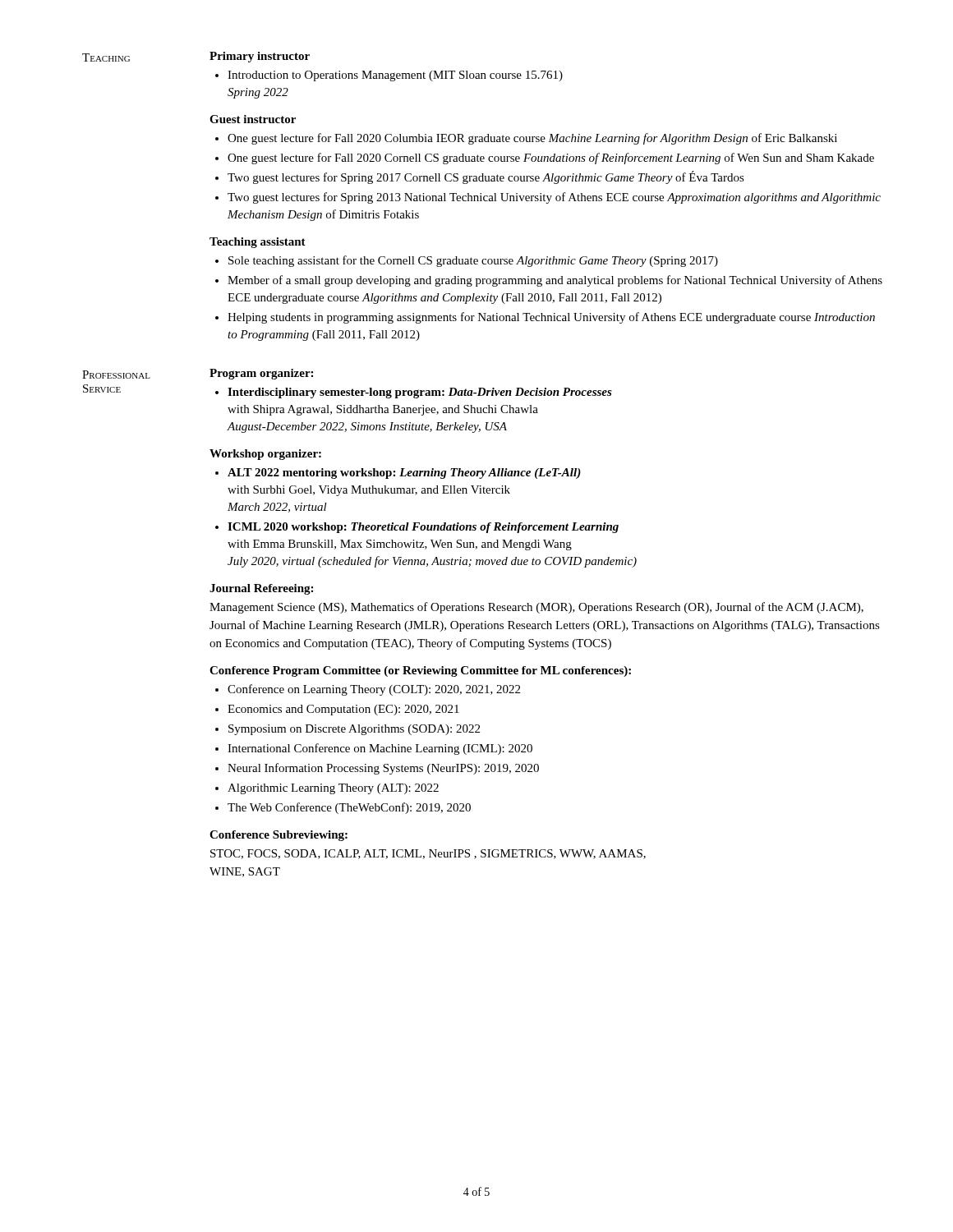Select the text block starting "Teaching assistant"
The height and width of the screenshot is (1232, 953).
click(257, 241)
